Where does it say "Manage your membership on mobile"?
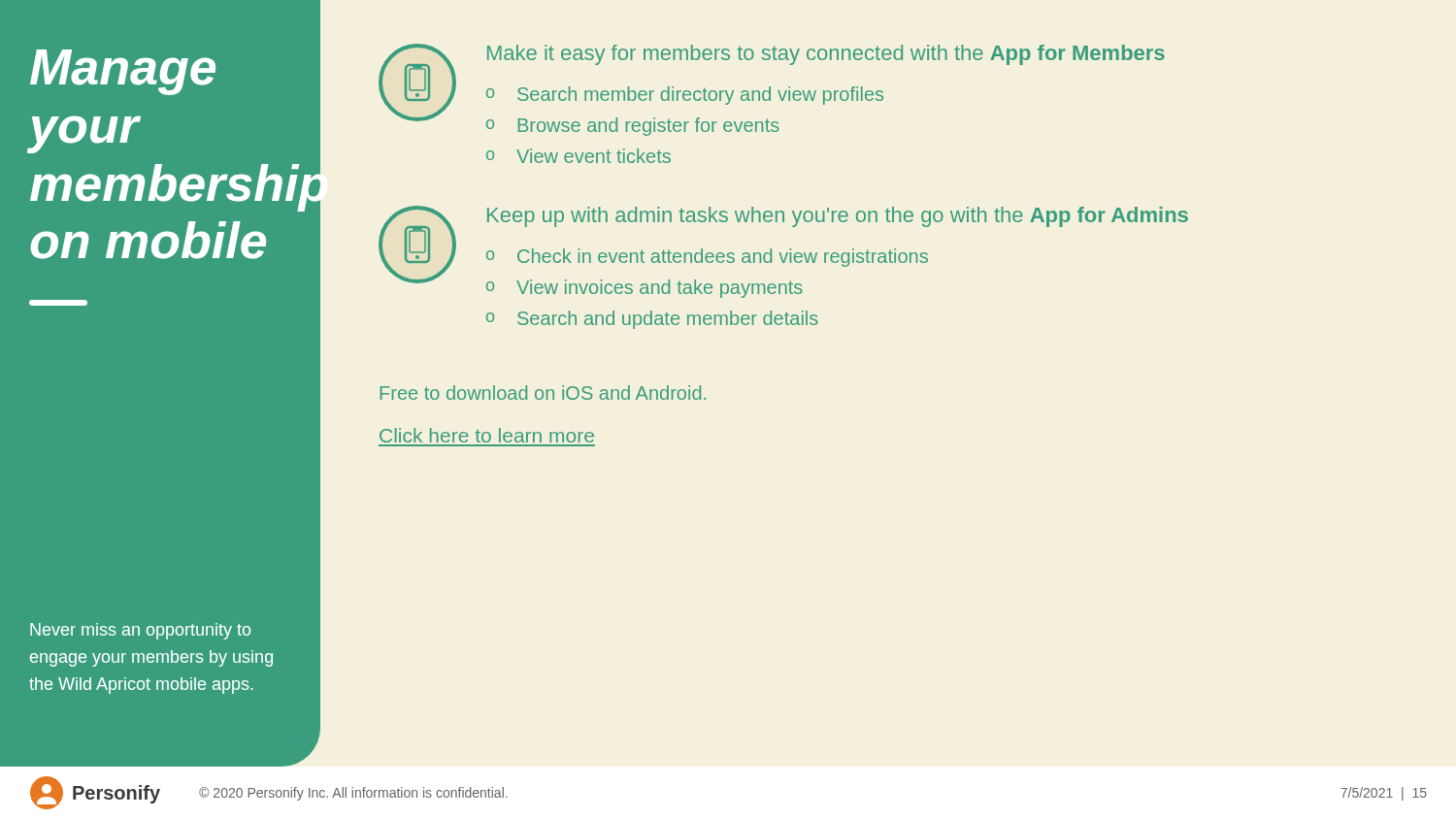The width and height of the screenshot is (1456, 819). point(160,154)
